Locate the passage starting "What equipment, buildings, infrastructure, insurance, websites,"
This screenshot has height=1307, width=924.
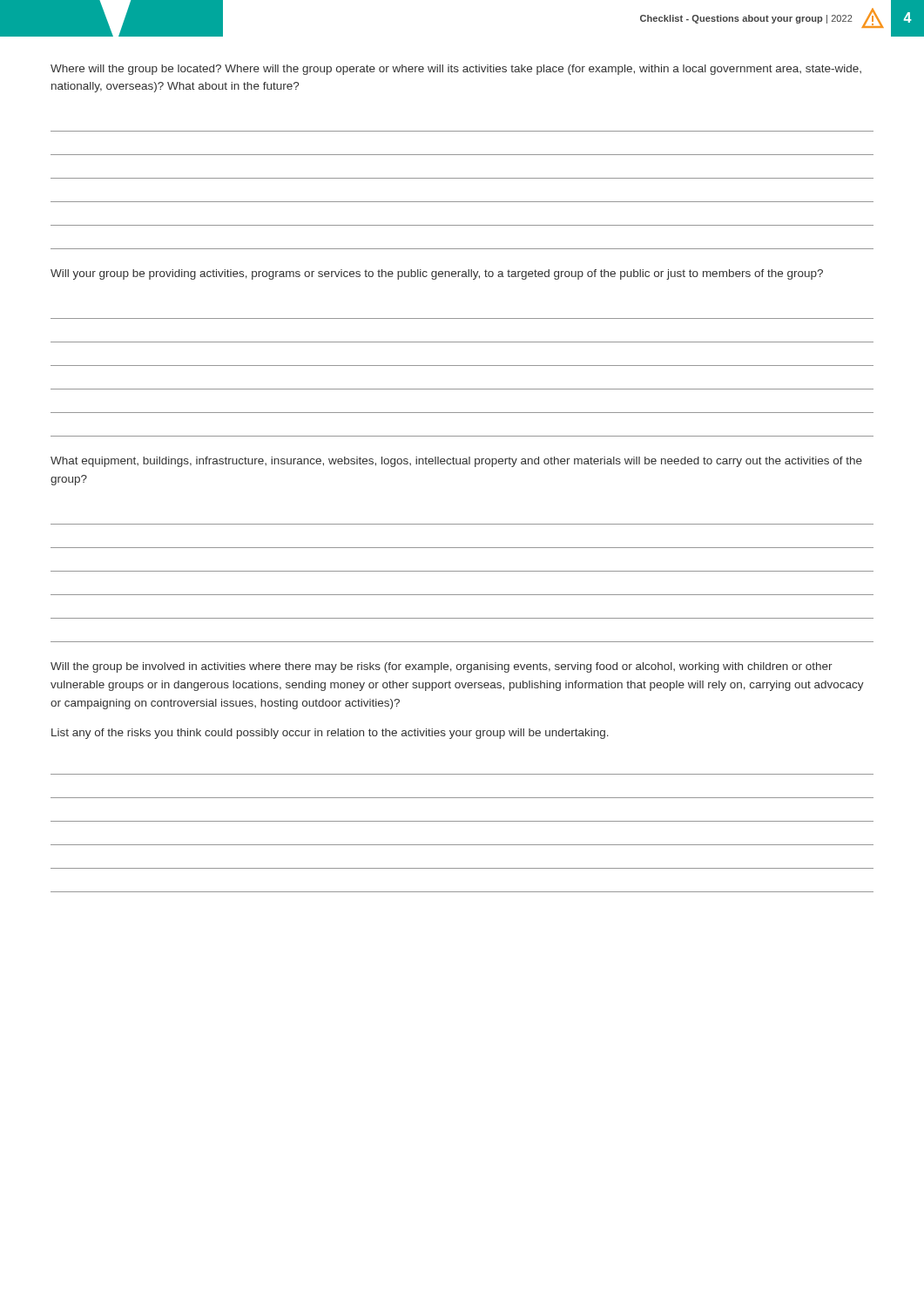[462, 471]
